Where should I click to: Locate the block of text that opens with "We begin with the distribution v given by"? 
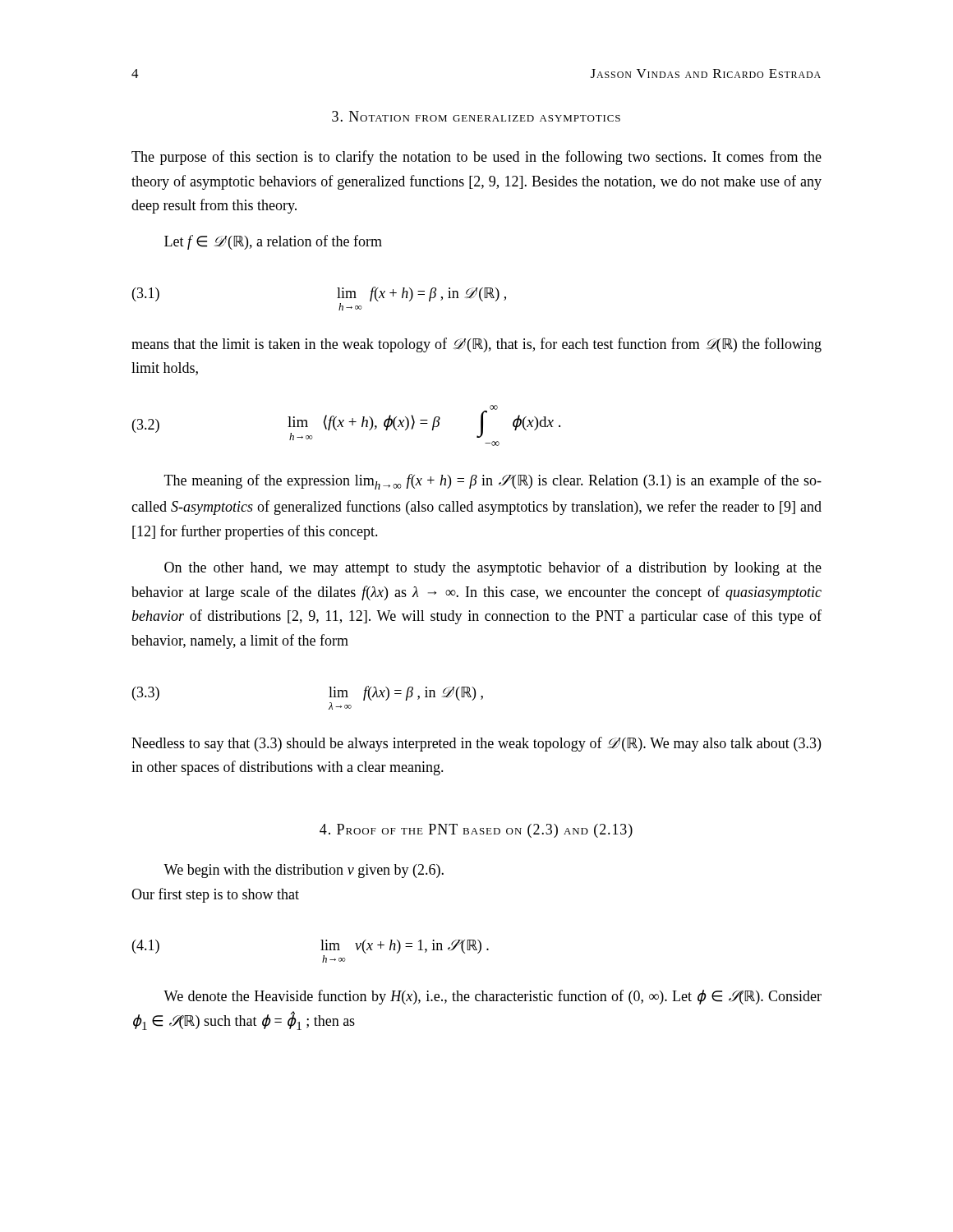coord(304,871)
